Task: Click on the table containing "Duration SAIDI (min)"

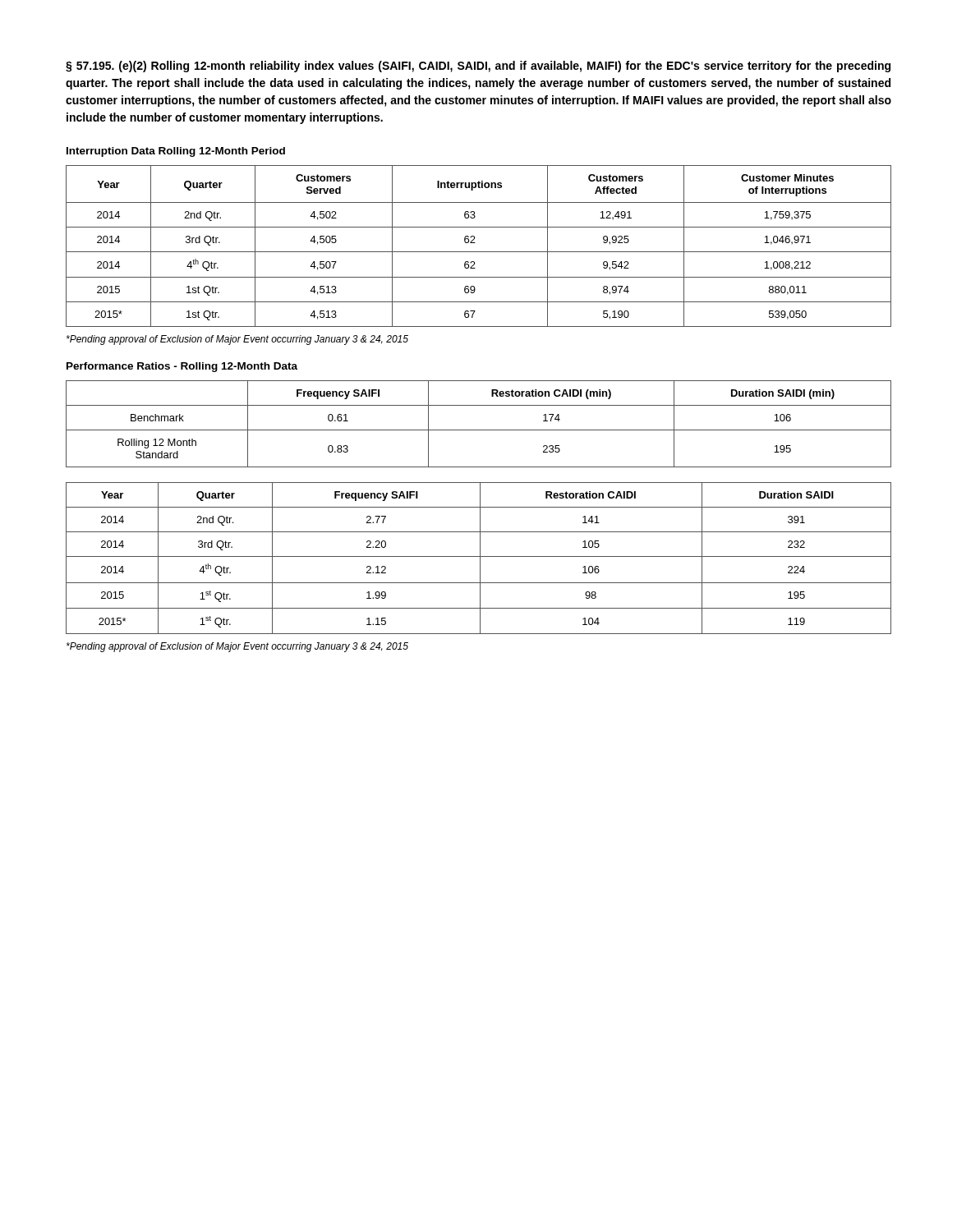Action: [x=478, y=424]
